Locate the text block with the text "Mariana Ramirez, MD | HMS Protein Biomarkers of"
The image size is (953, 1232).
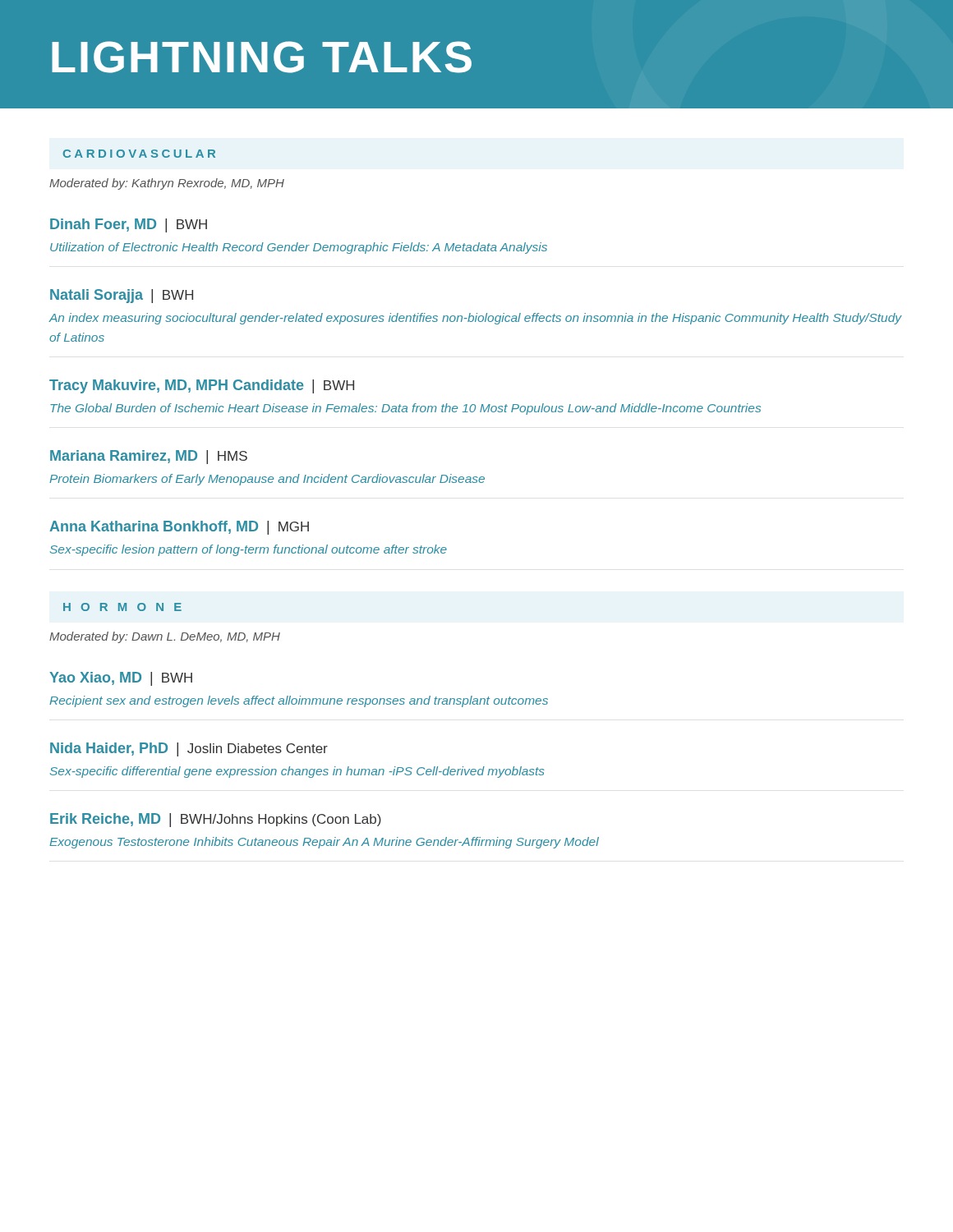pyautogui.click(x=476, y=468)
